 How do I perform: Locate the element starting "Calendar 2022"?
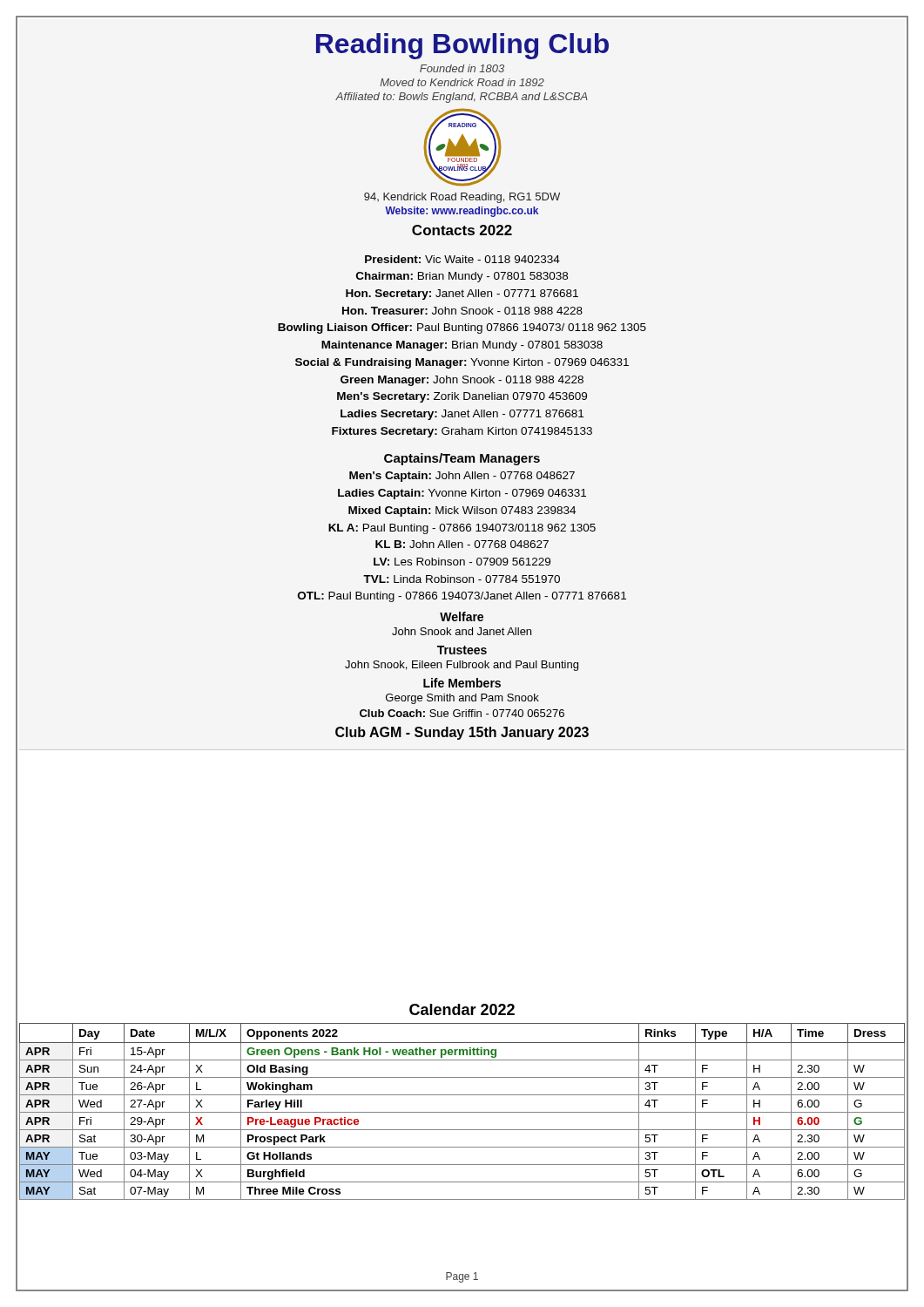462,1010
